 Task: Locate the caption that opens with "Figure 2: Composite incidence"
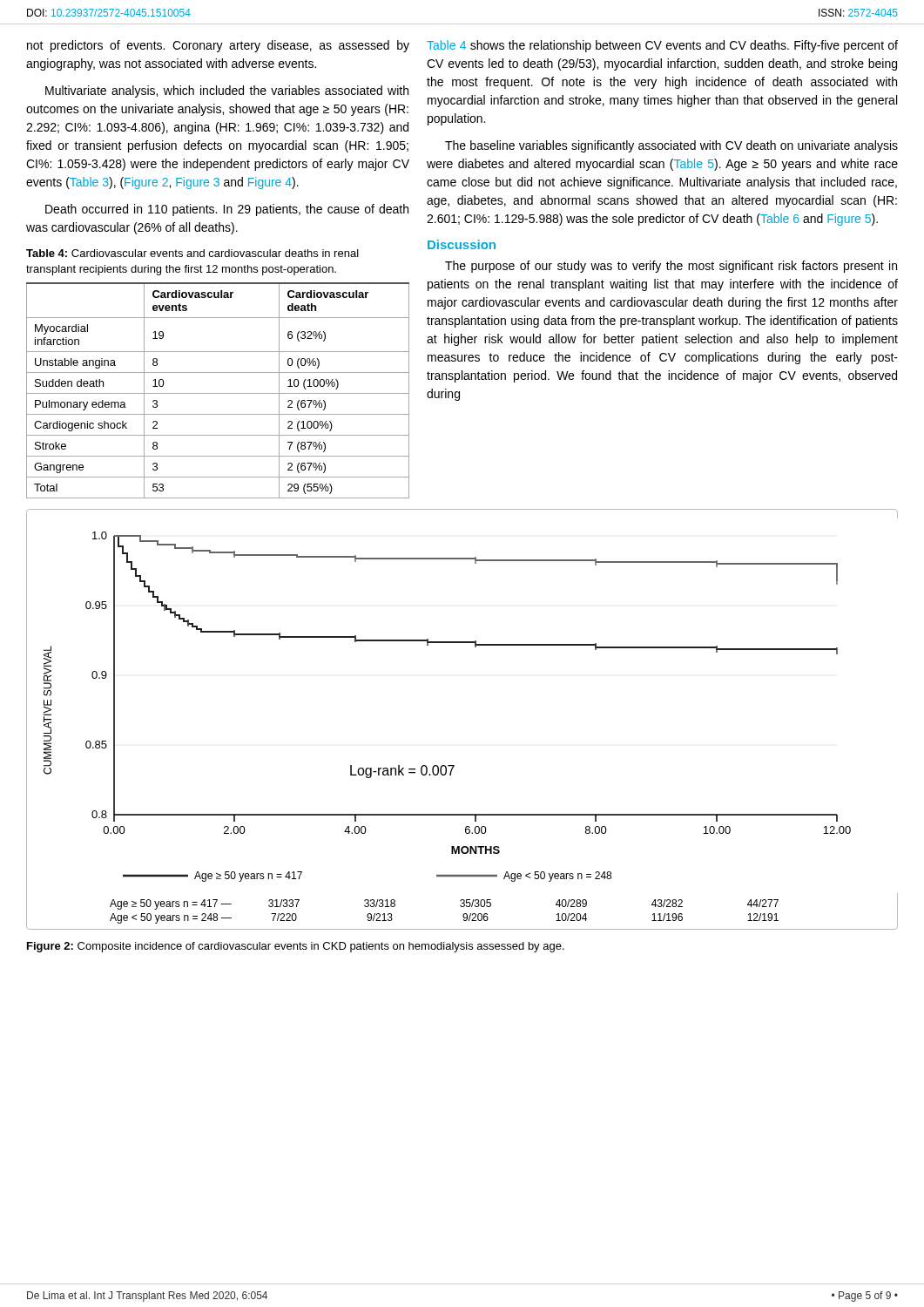click(295, 946)
